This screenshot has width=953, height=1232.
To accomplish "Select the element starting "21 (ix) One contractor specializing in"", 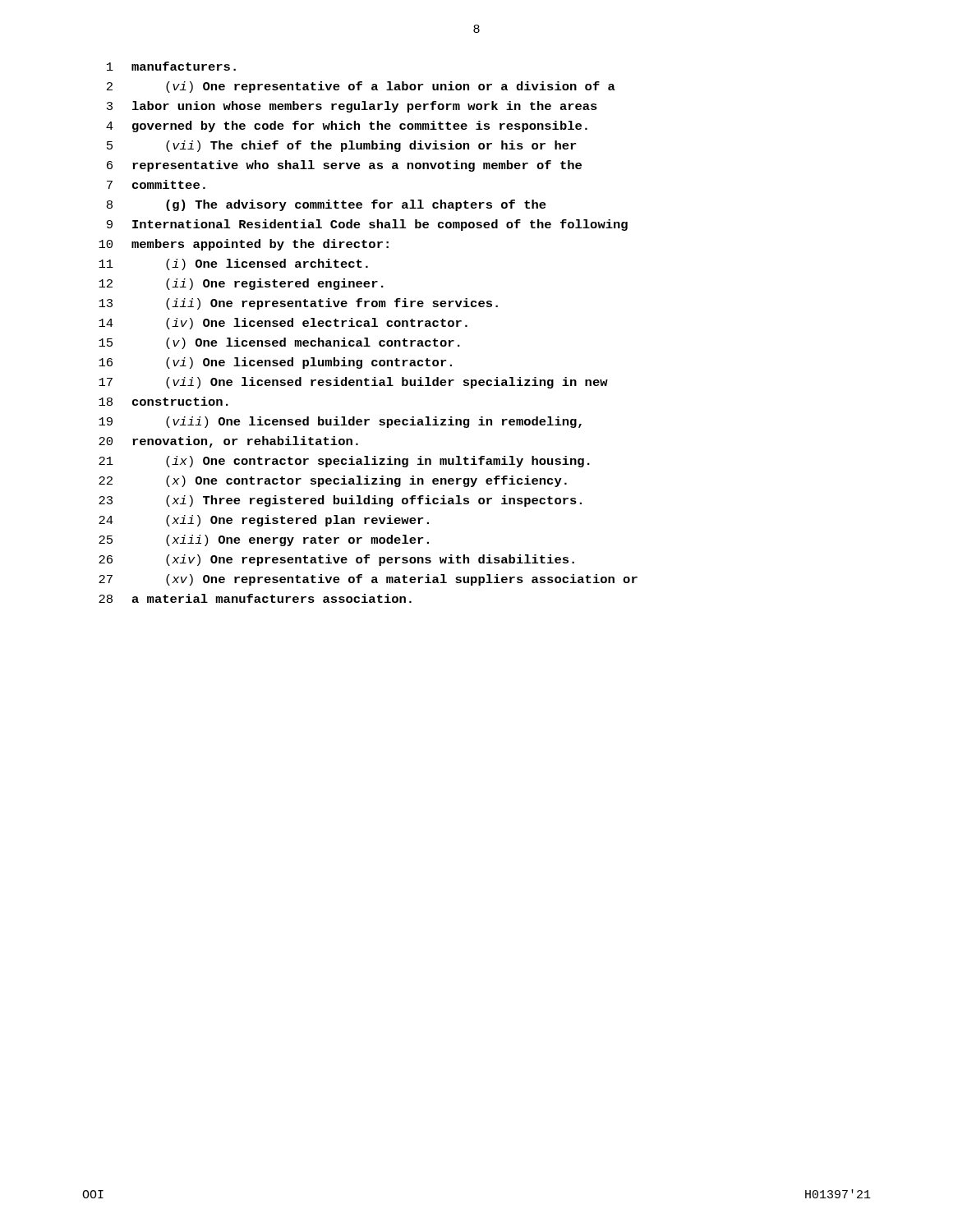I will coord(337,462).
